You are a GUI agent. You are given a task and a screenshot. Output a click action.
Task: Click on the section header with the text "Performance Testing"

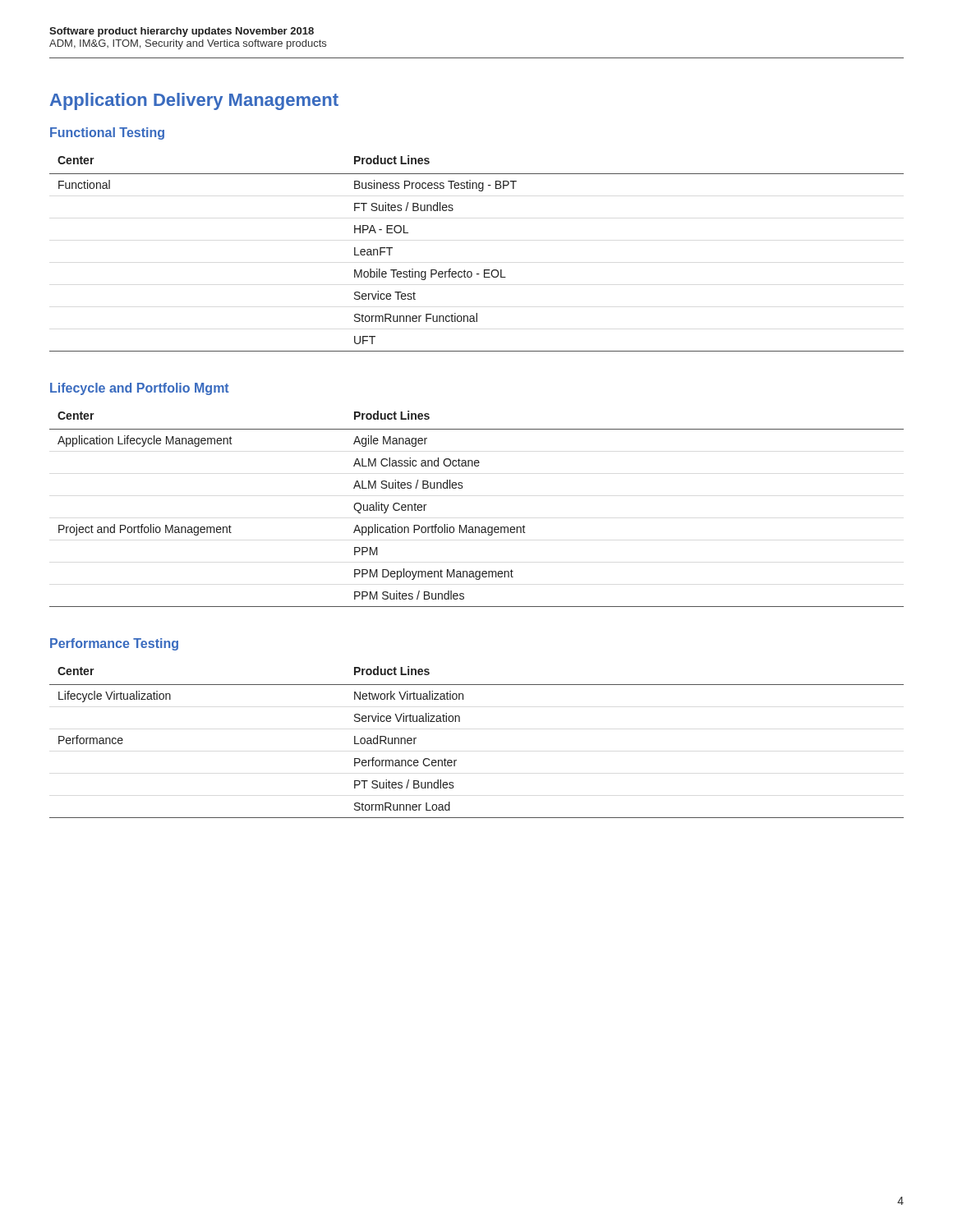[x=114, y=644]
